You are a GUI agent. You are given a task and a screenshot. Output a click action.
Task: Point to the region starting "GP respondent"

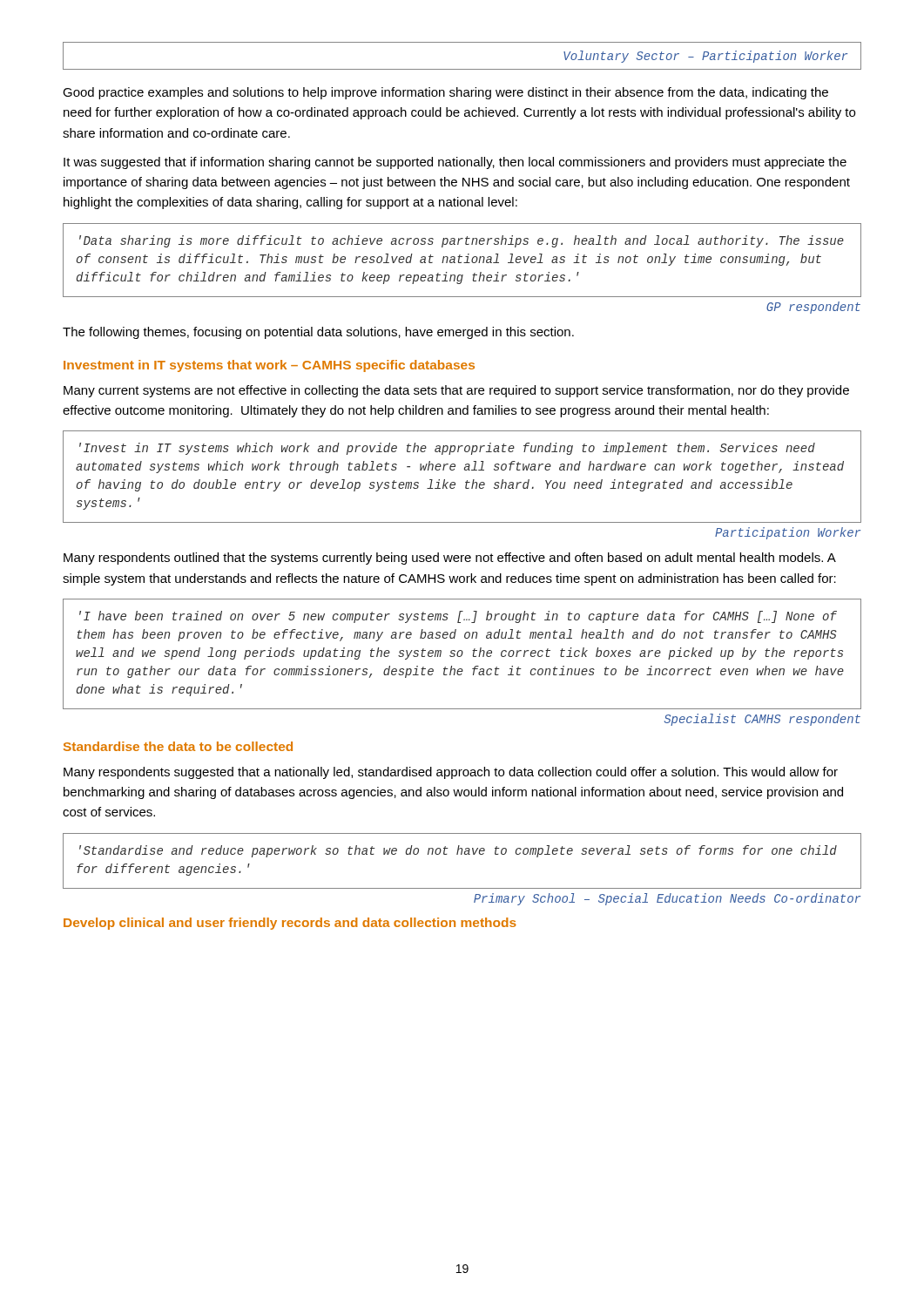click(814, 307)
